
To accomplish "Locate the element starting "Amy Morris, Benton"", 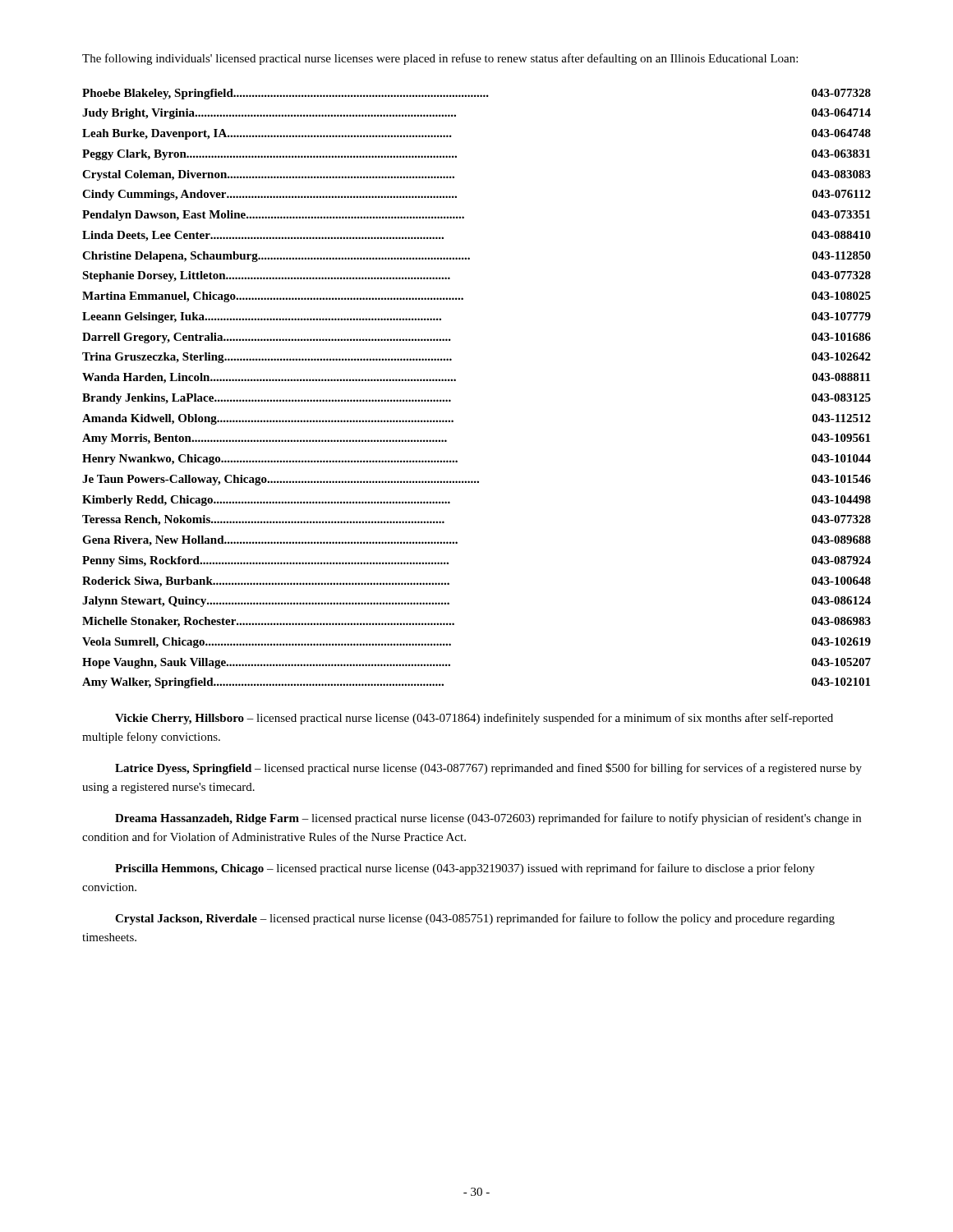I will (189, 439).
